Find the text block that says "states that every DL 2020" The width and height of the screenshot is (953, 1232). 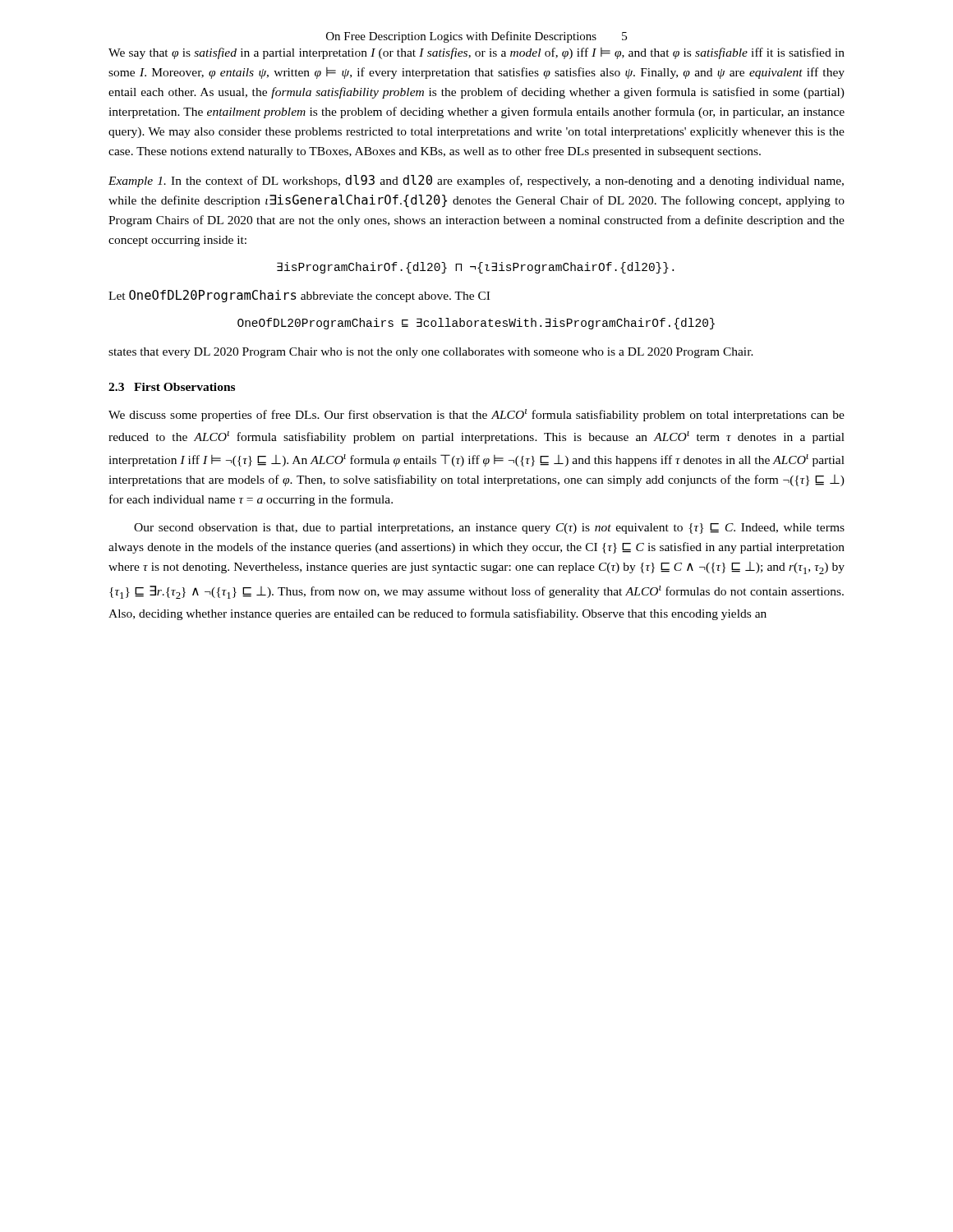[476, 352]
